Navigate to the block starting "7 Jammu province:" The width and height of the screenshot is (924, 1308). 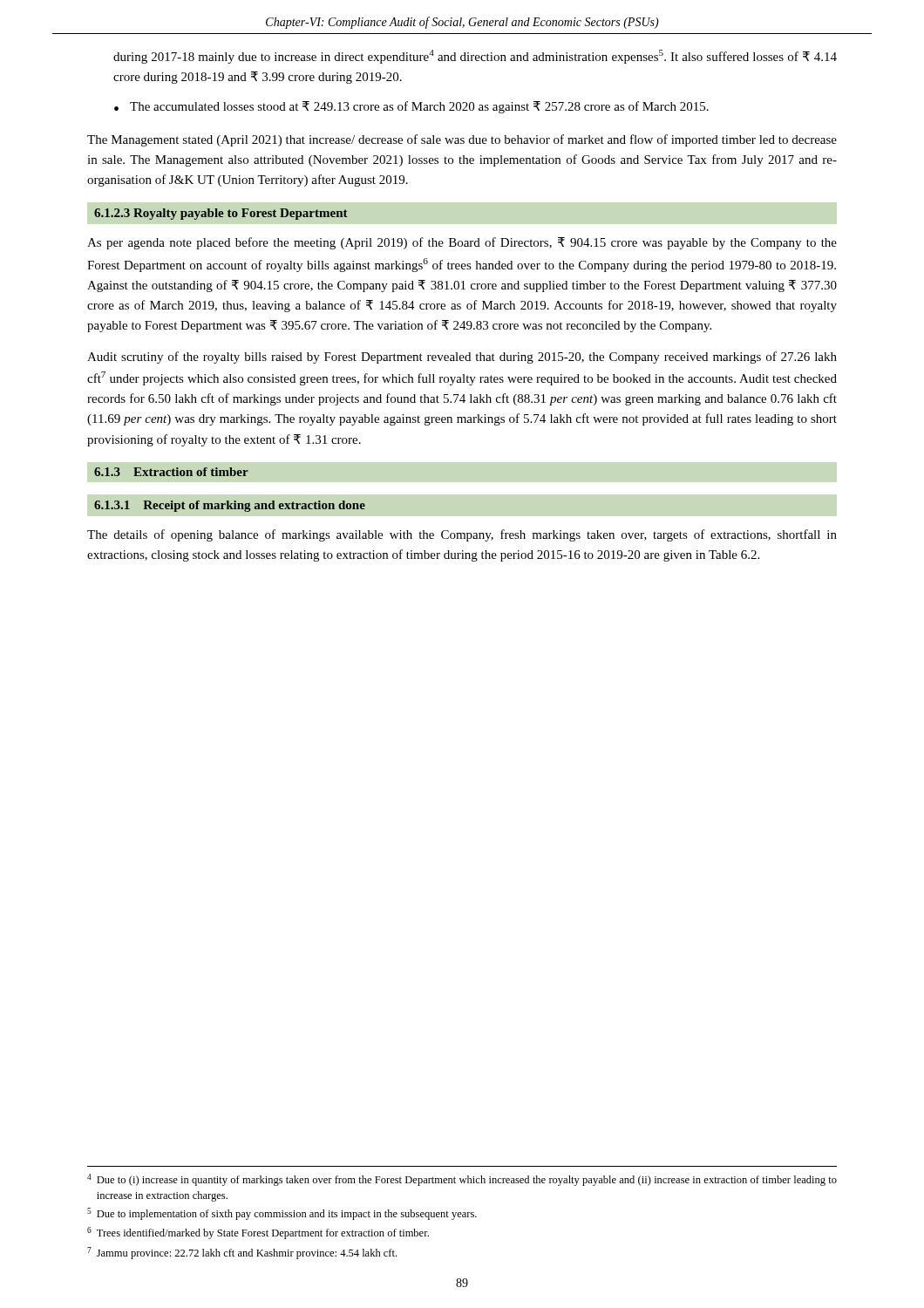click(x=242, y=1253)
